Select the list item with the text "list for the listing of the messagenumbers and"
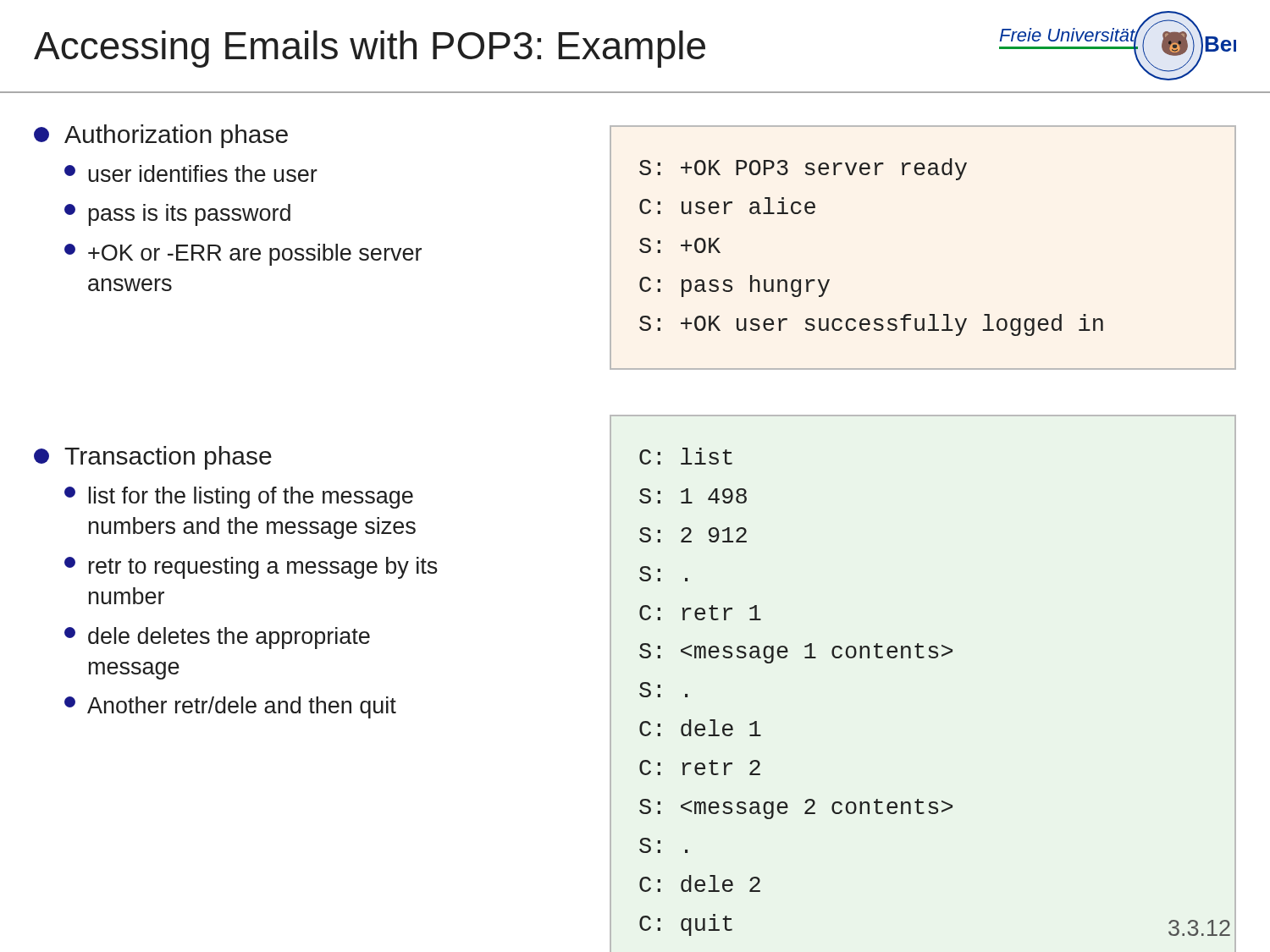The width and height of the screenshot is (1270, 952). point(240,510)
